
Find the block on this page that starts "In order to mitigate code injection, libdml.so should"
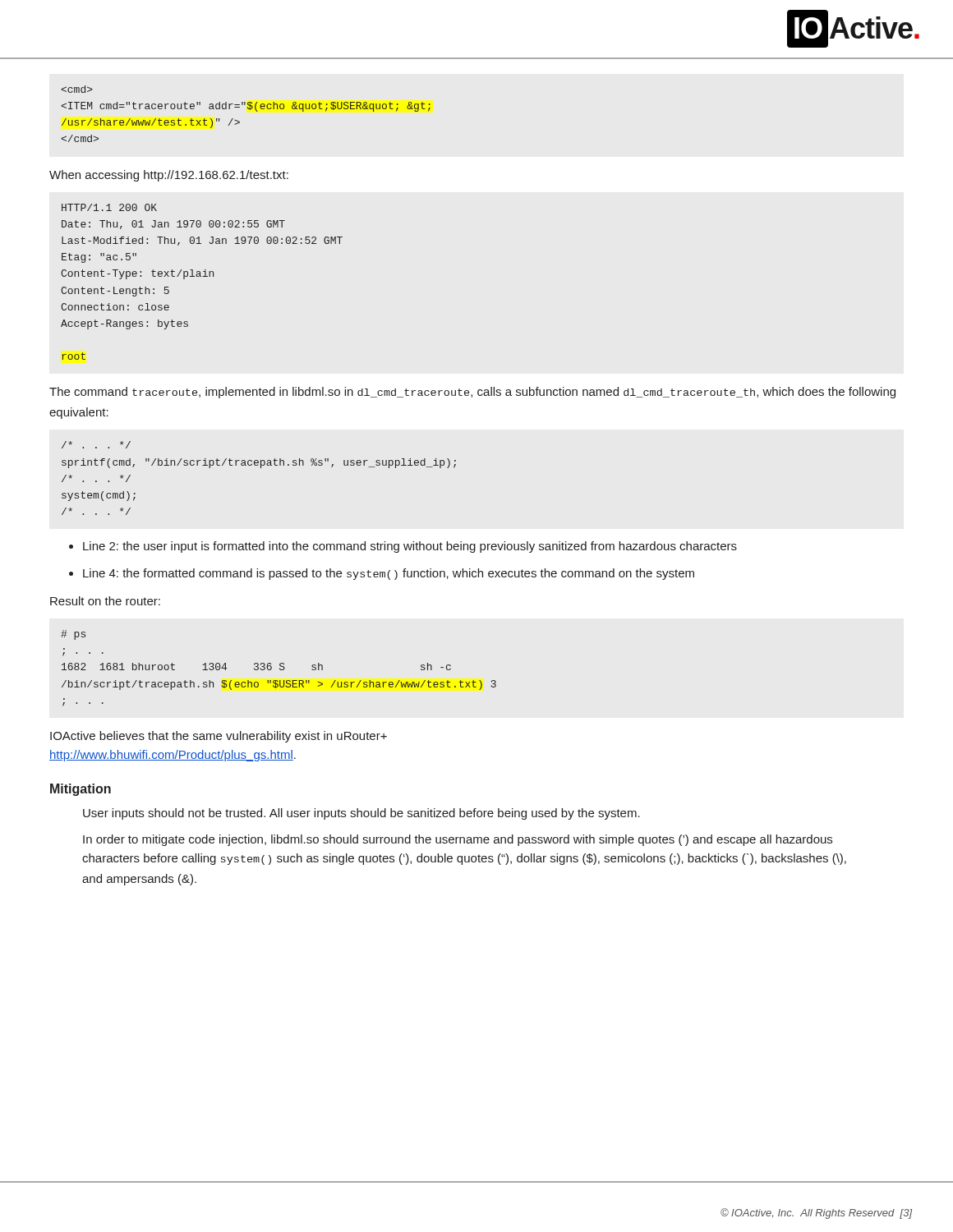[x=465, y=858]
